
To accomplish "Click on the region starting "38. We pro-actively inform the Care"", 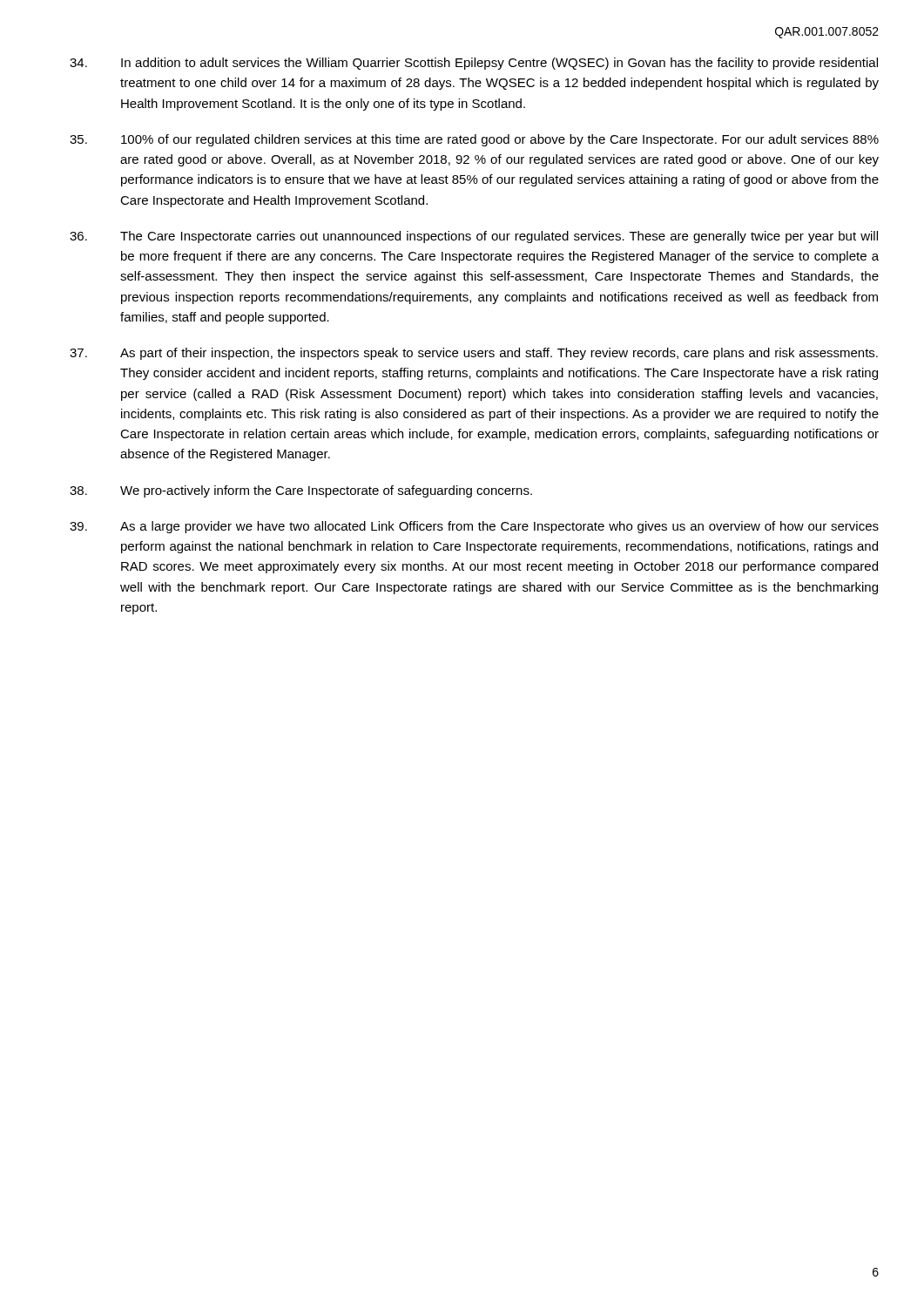I will (x=474, y=490).
